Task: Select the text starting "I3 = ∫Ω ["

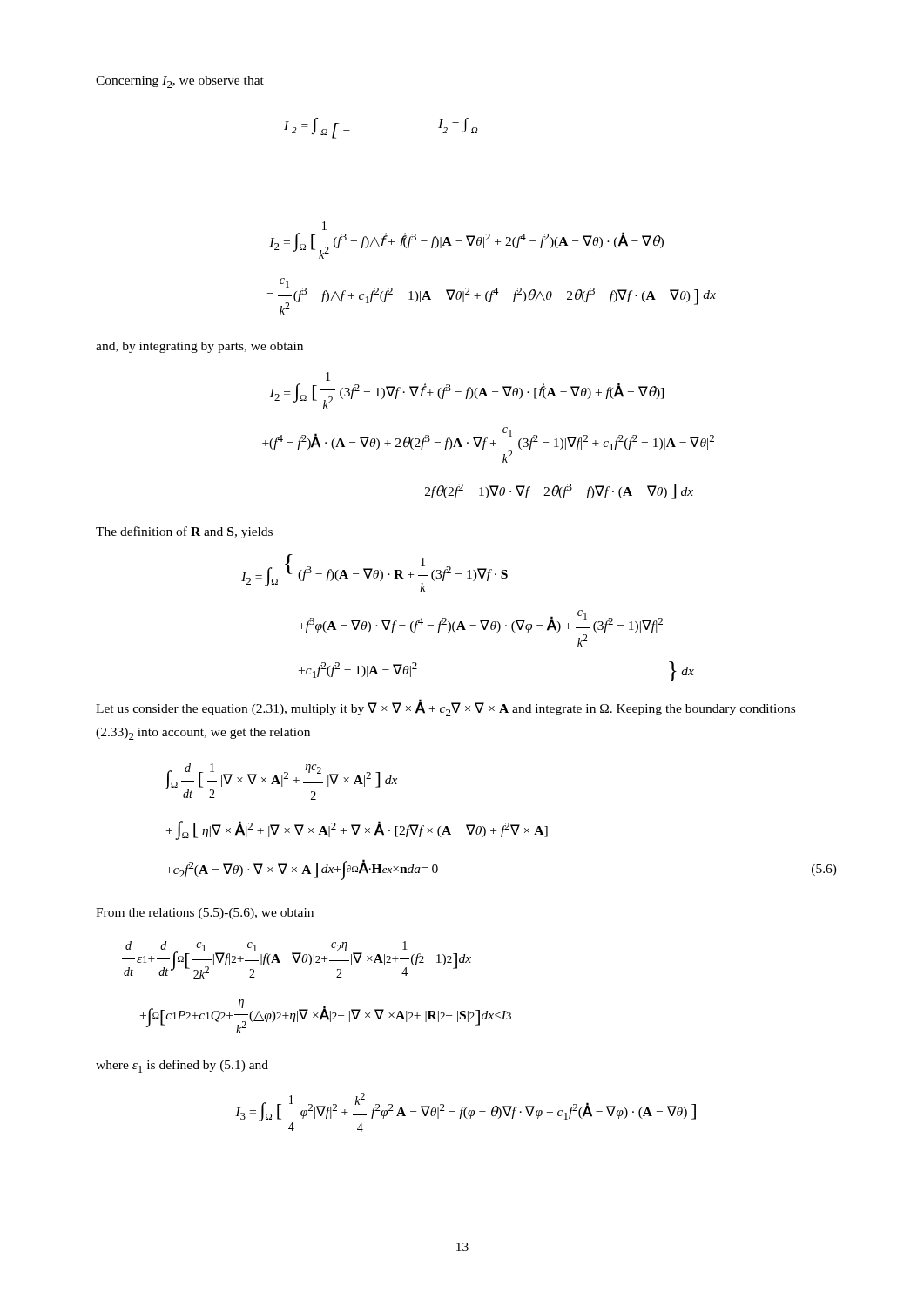Action: 466,1114
